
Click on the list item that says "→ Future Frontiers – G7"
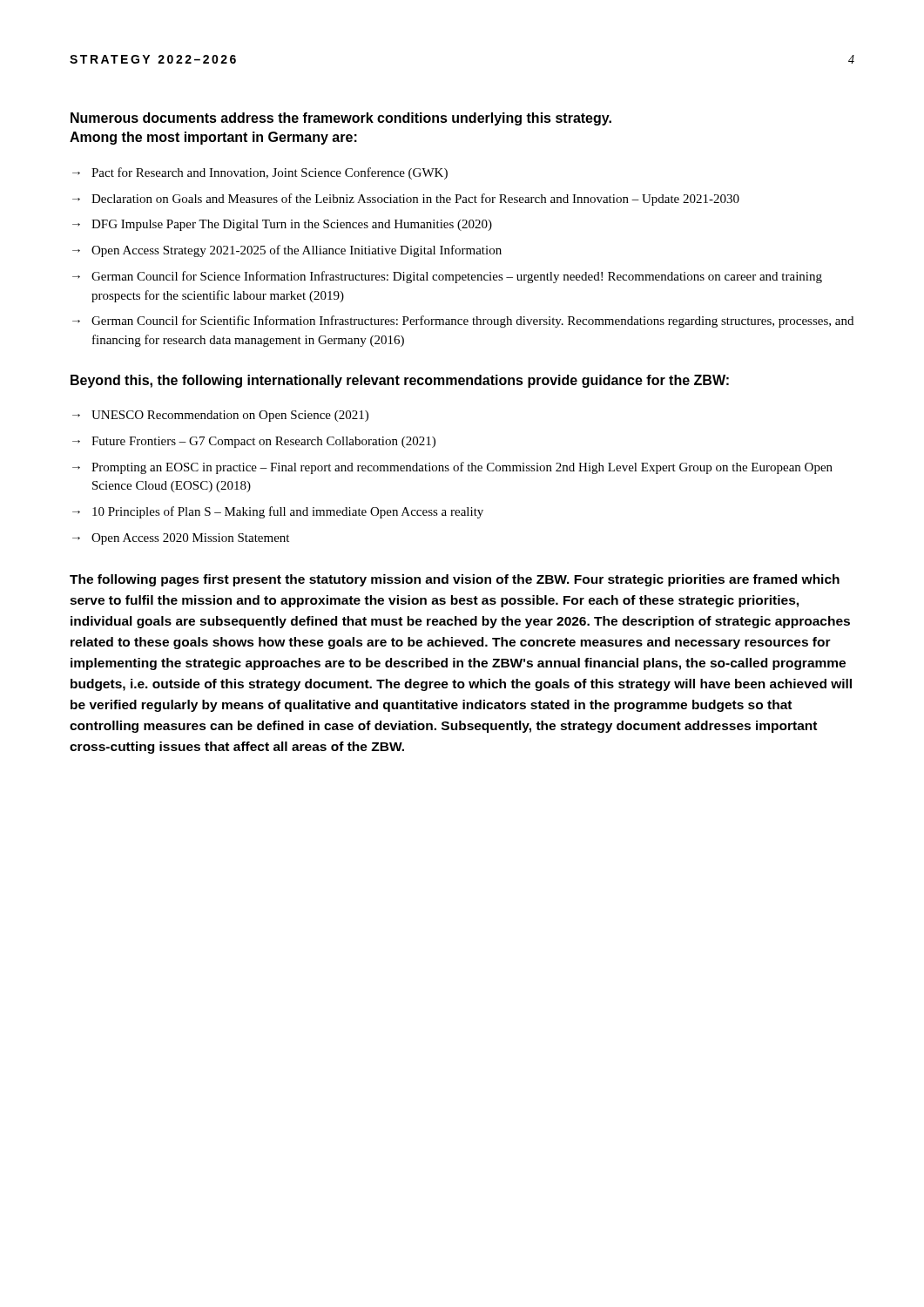pyautogui.click(x=253, y=442)
